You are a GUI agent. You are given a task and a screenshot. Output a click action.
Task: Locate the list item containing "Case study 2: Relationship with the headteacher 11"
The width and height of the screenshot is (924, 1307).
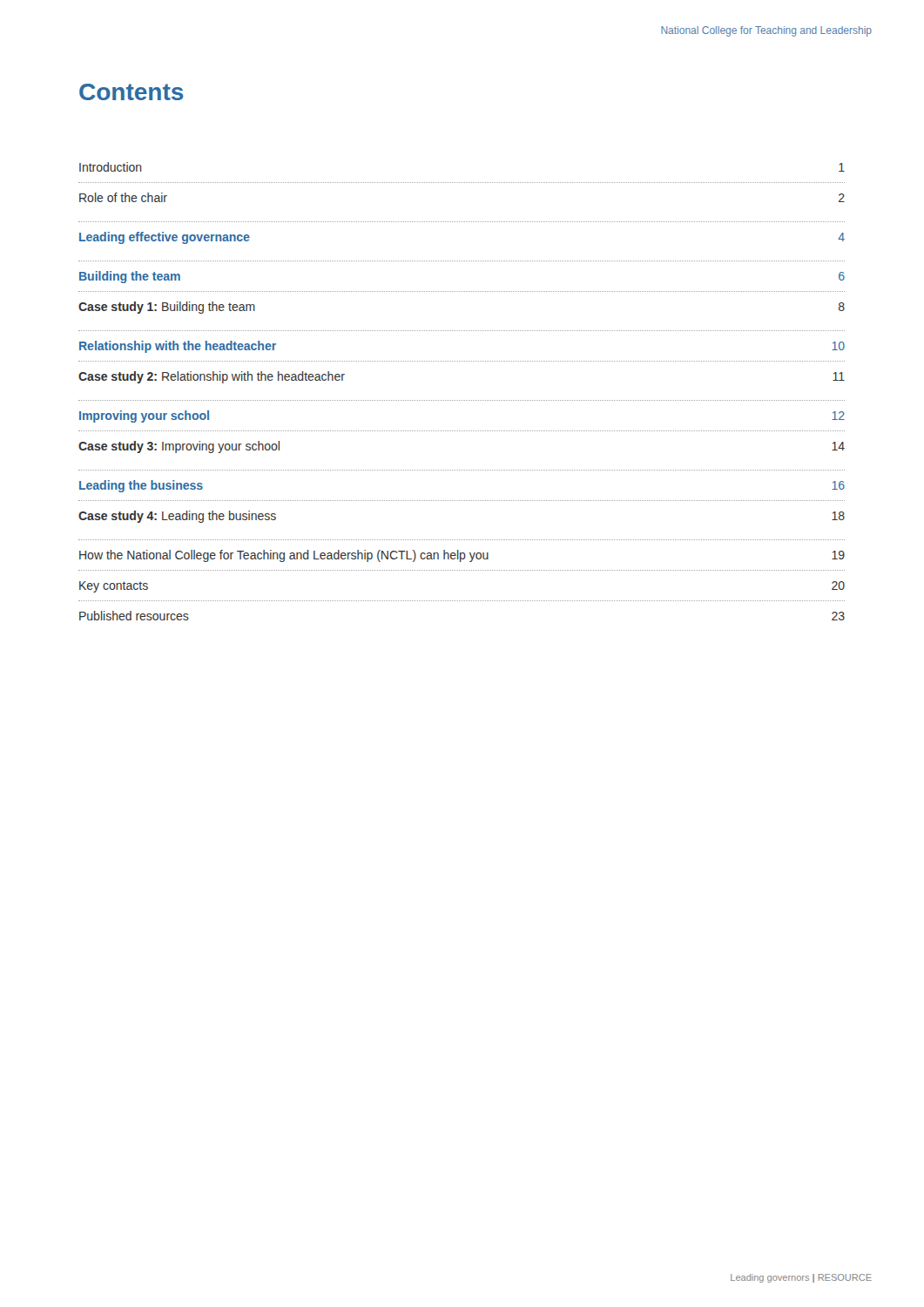pos(209,377)
